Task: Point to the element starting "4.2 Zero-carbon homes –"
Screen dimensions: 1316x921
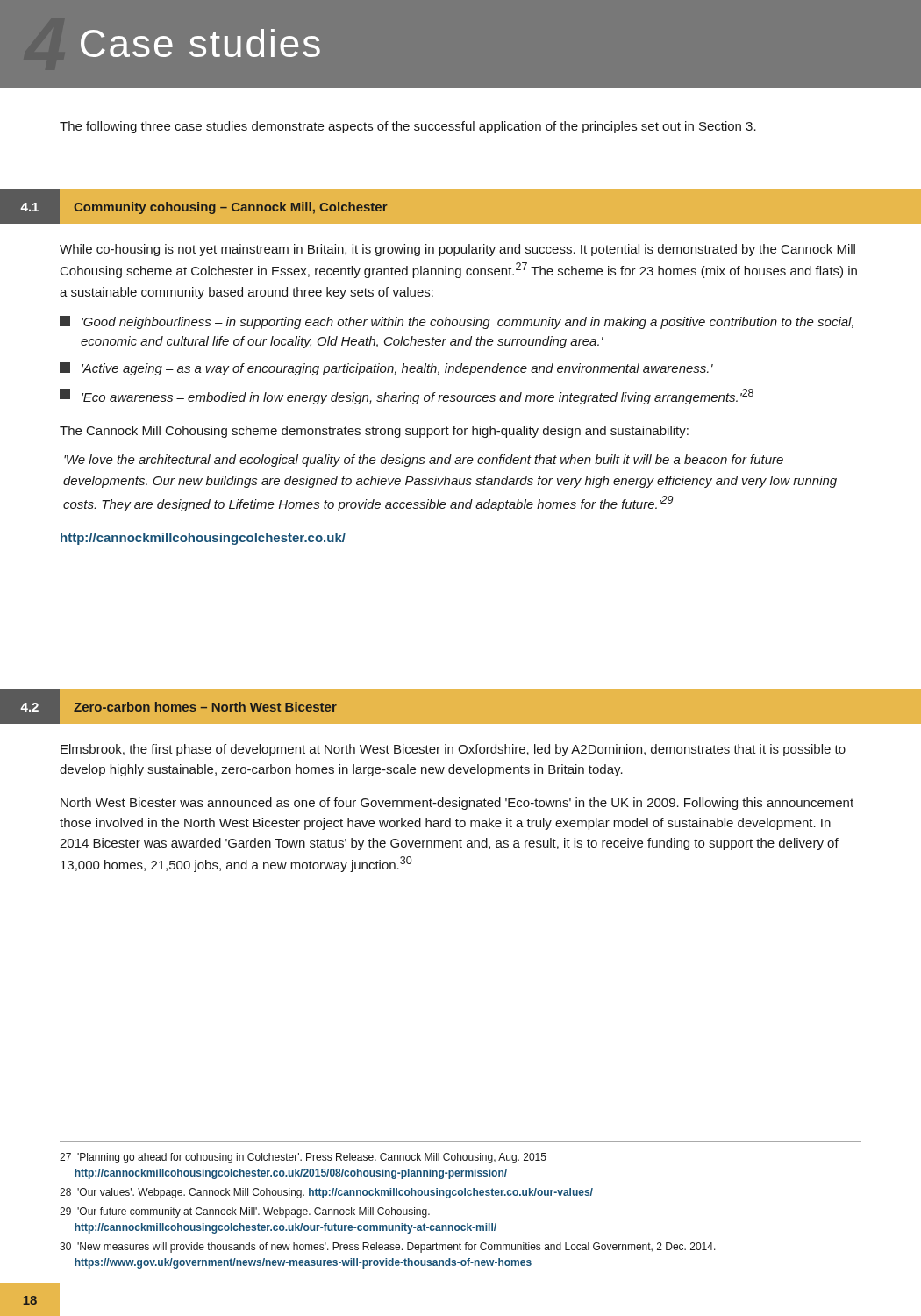Action: (x=460, y=706)
